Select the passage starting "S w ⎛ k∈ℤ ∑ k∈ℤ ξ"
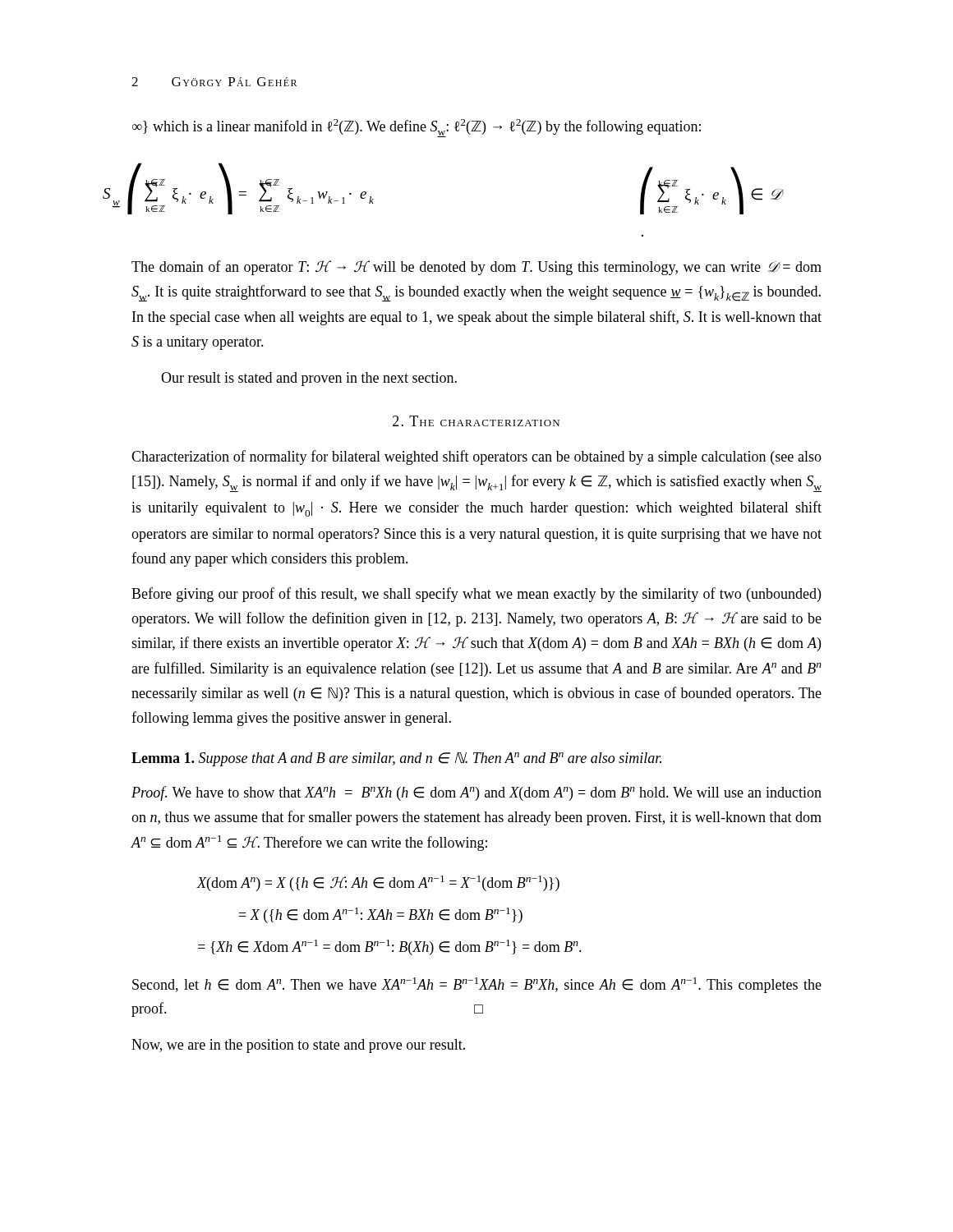This screenshot has width=953, height=1232. coord(265,188)
